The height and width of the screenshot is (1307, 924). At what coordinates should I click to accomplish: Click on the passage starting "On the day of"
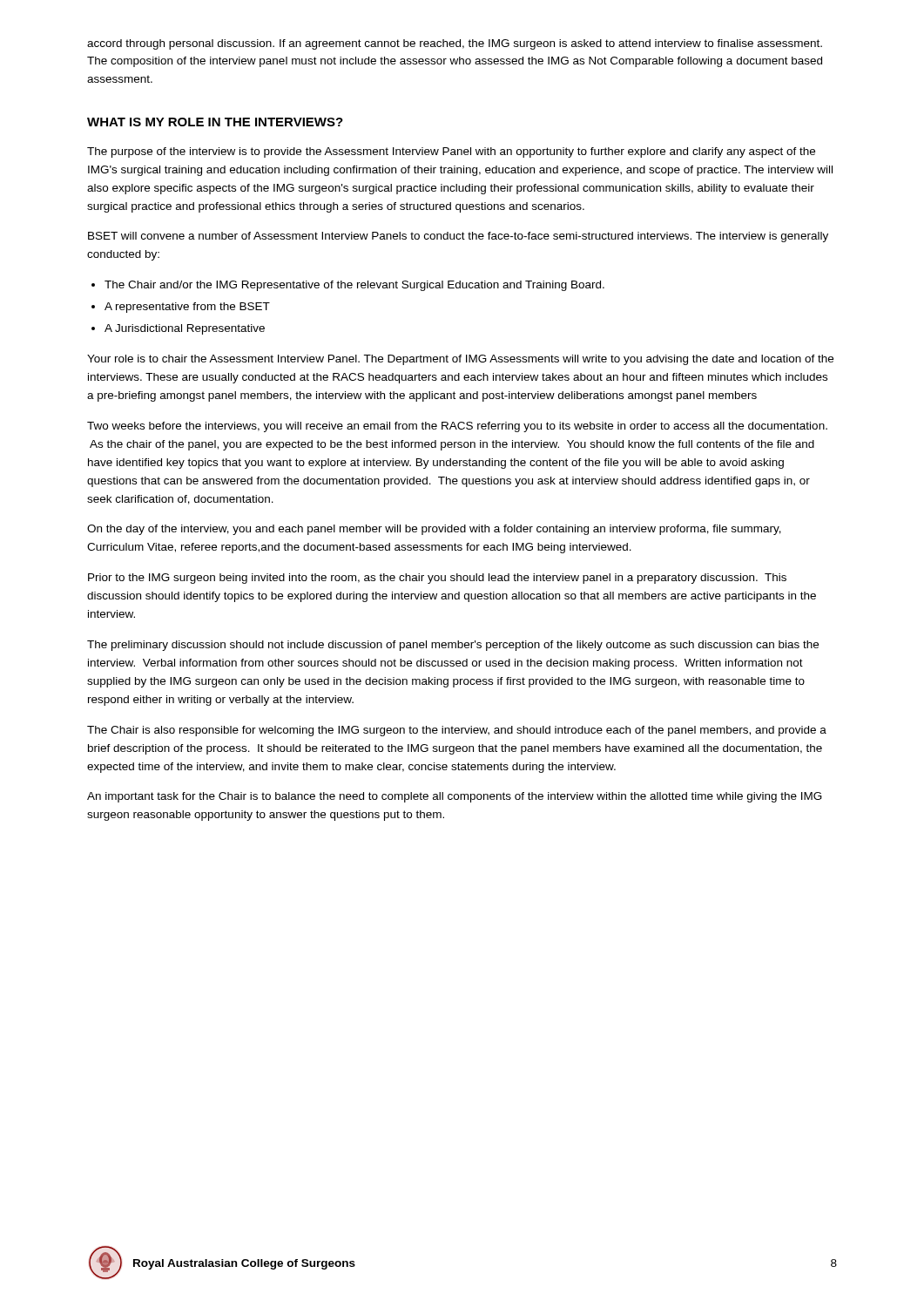434,538
